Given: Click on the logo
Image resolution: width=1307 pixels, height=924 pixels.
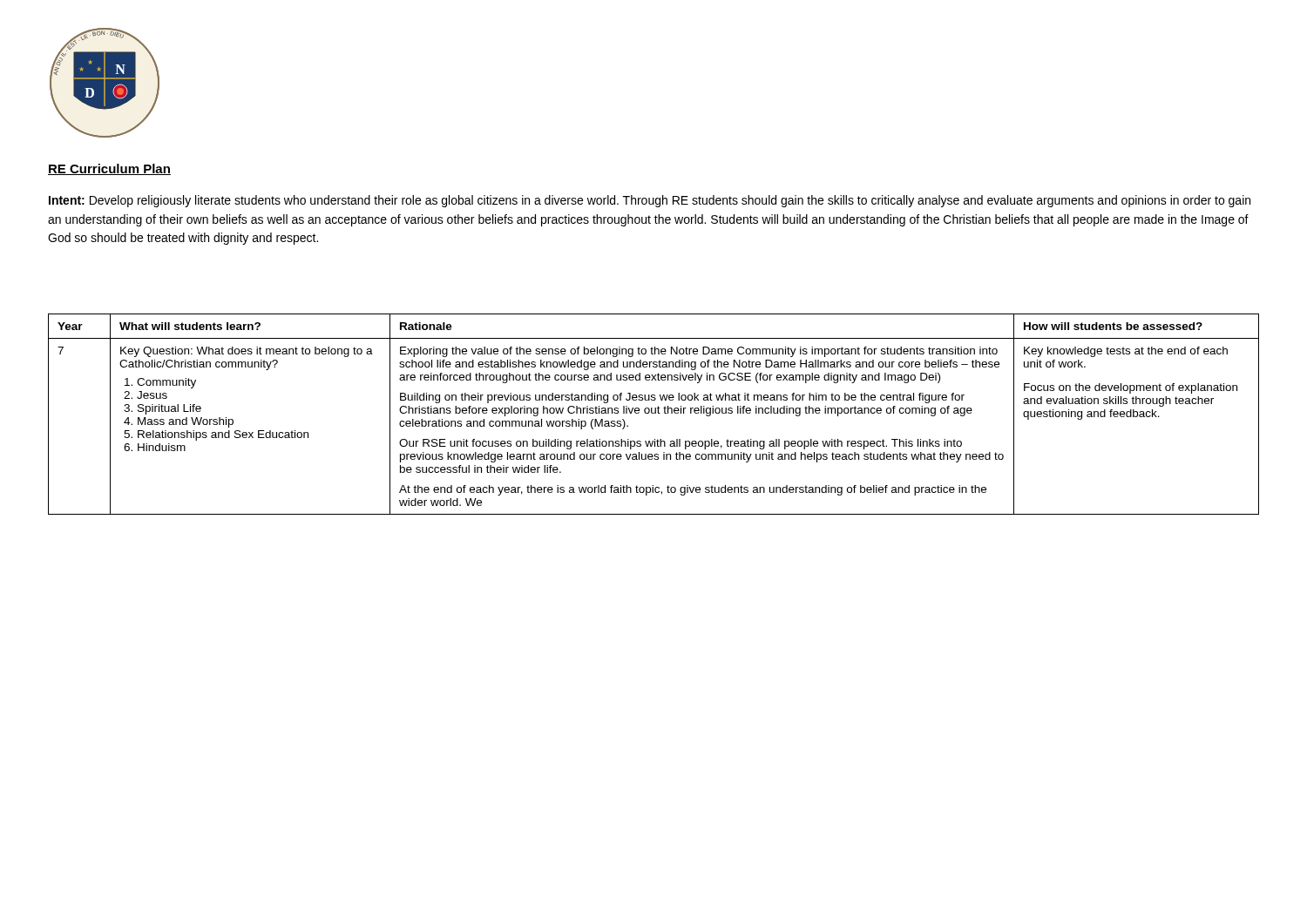Looking at the screenshot, I should pyautogui.click(x=105, y=83).
